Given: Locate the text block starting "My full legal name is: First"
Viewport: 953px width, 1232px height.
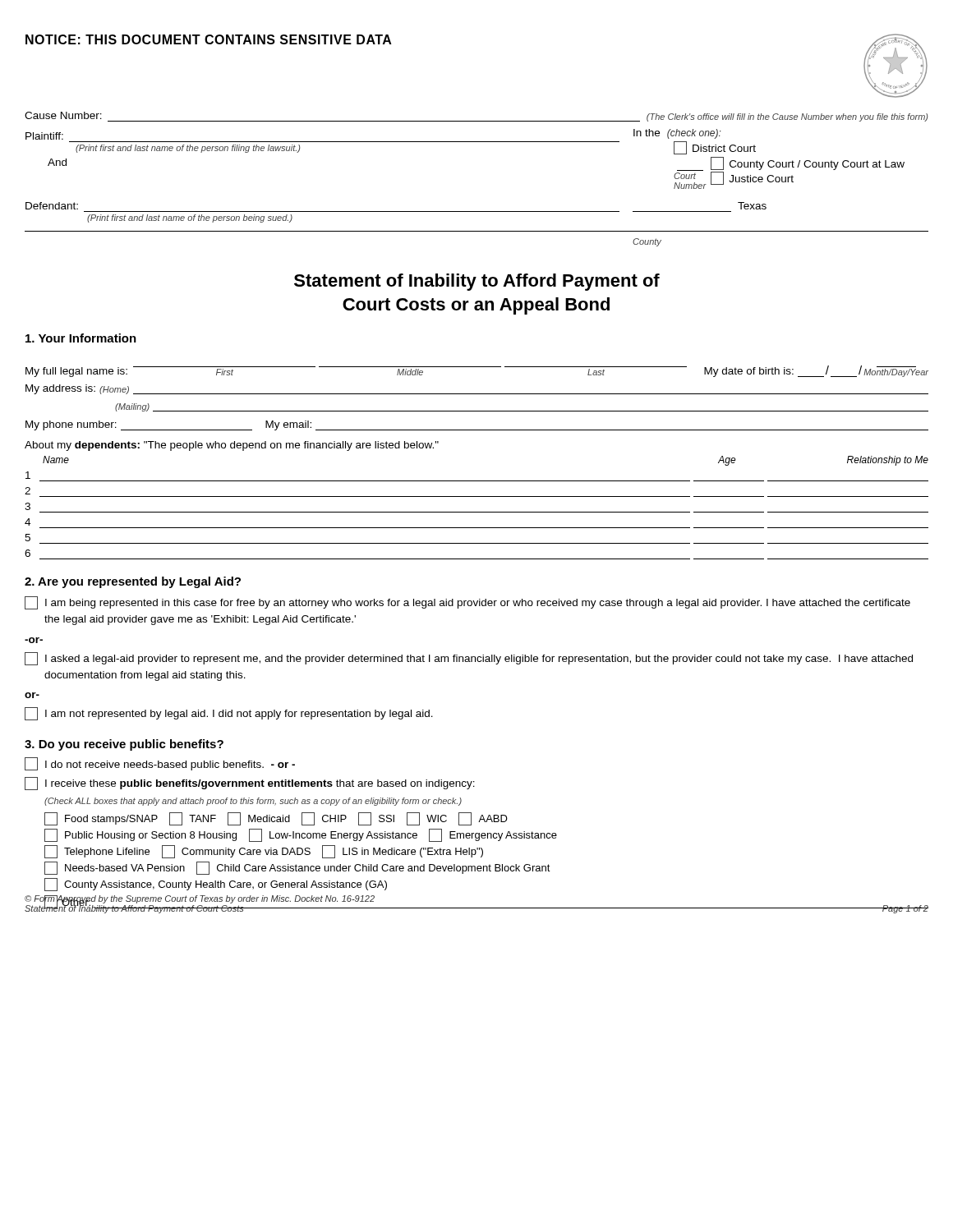Looking at the screenshot, I should 476,364.
